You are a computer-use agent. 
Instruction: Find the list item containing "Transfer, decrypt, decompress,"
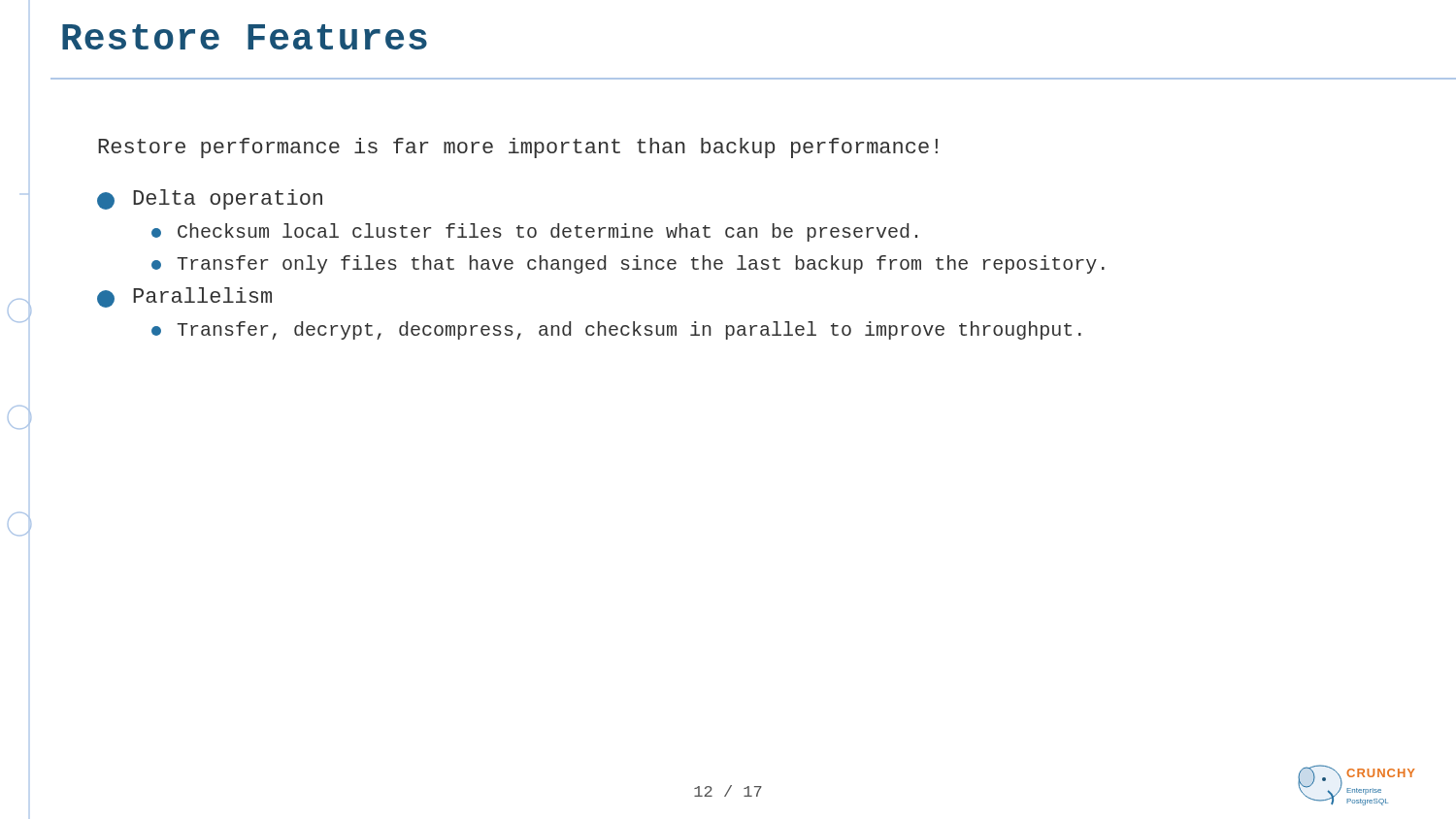coord(618,330)
